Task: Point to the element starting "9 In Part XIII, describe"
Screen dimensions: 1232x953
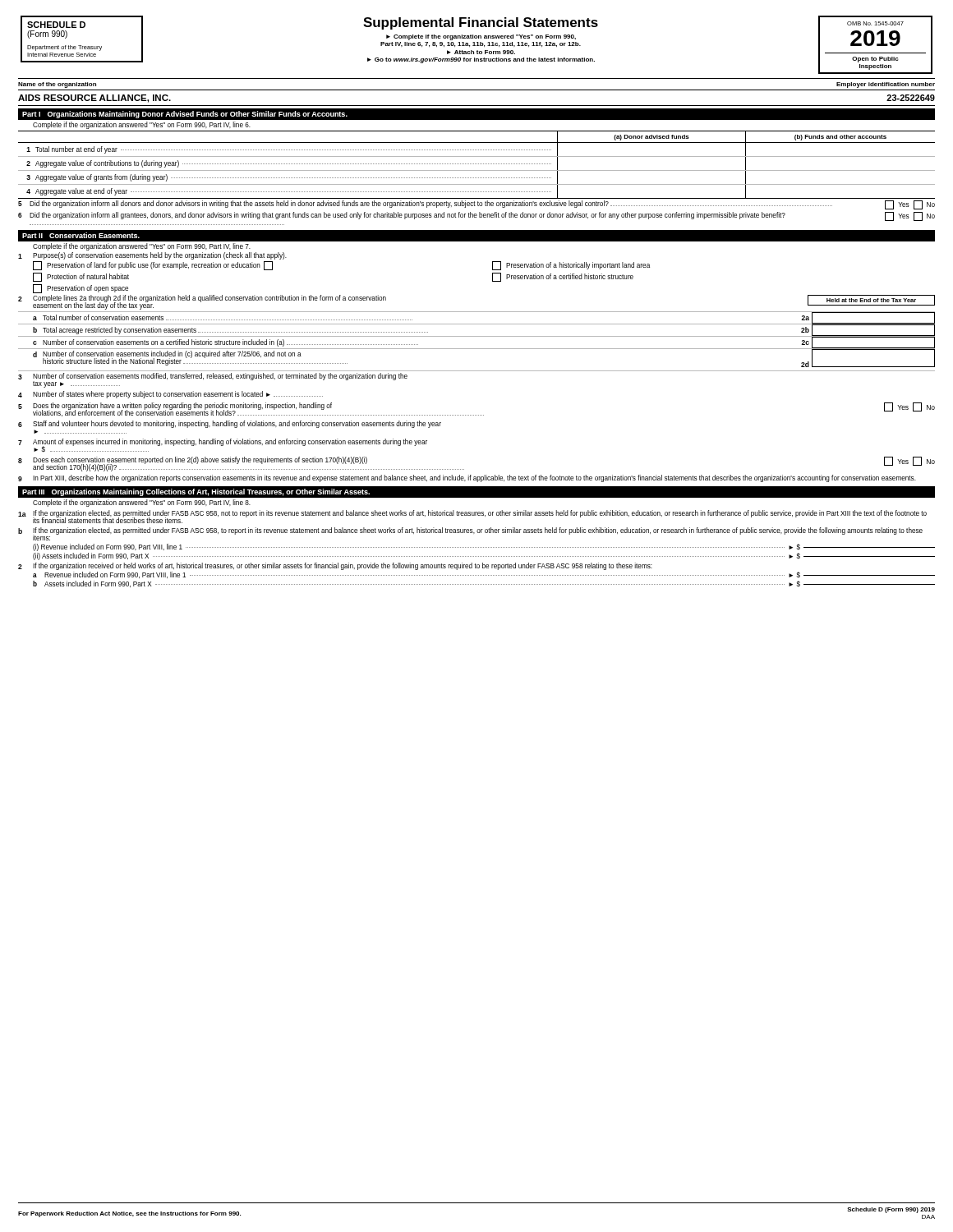Action: coord(476,479)
